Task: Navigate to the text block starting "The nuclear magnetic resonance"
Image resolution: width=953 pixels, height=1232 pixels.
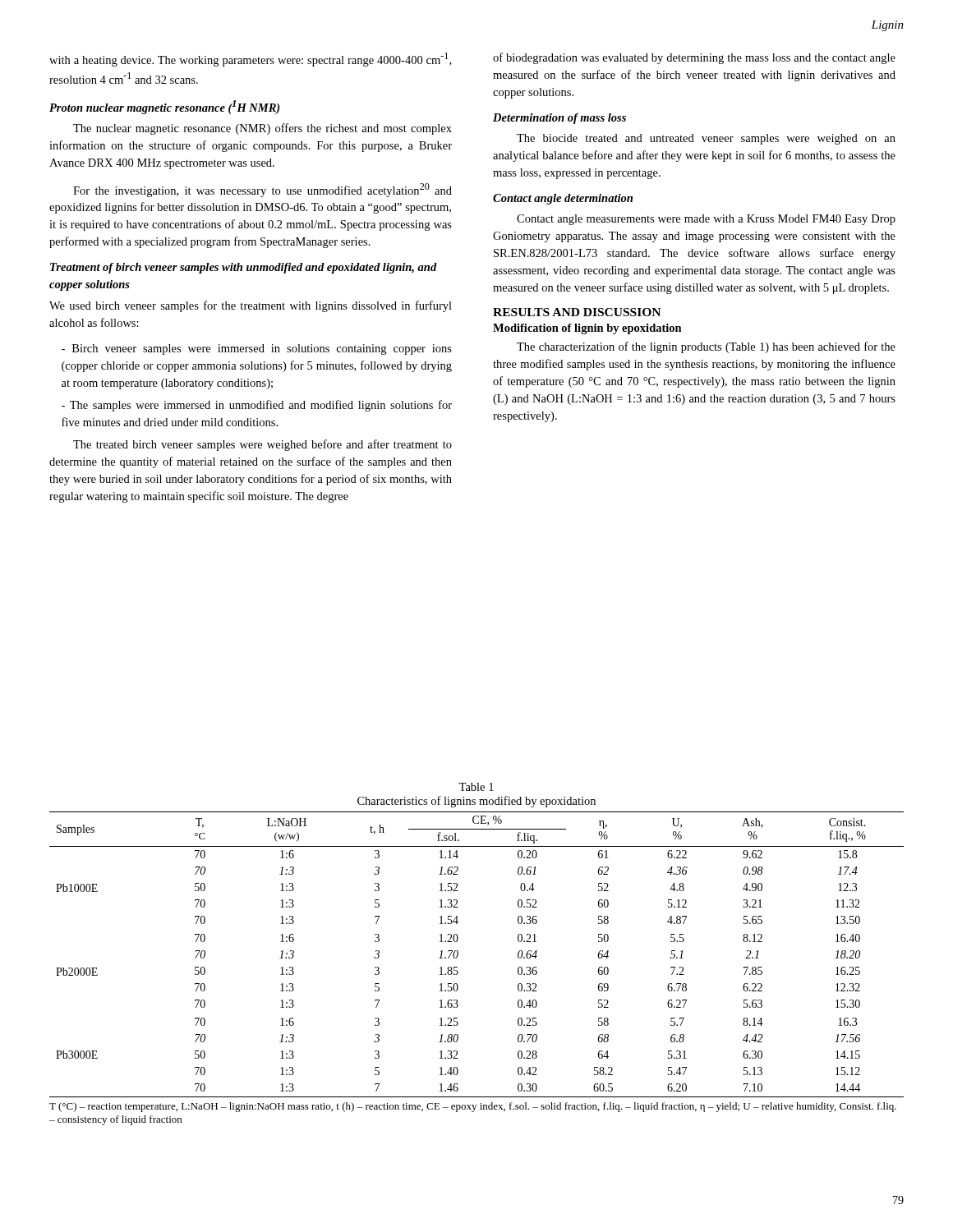Action: (x=251, y=145)
